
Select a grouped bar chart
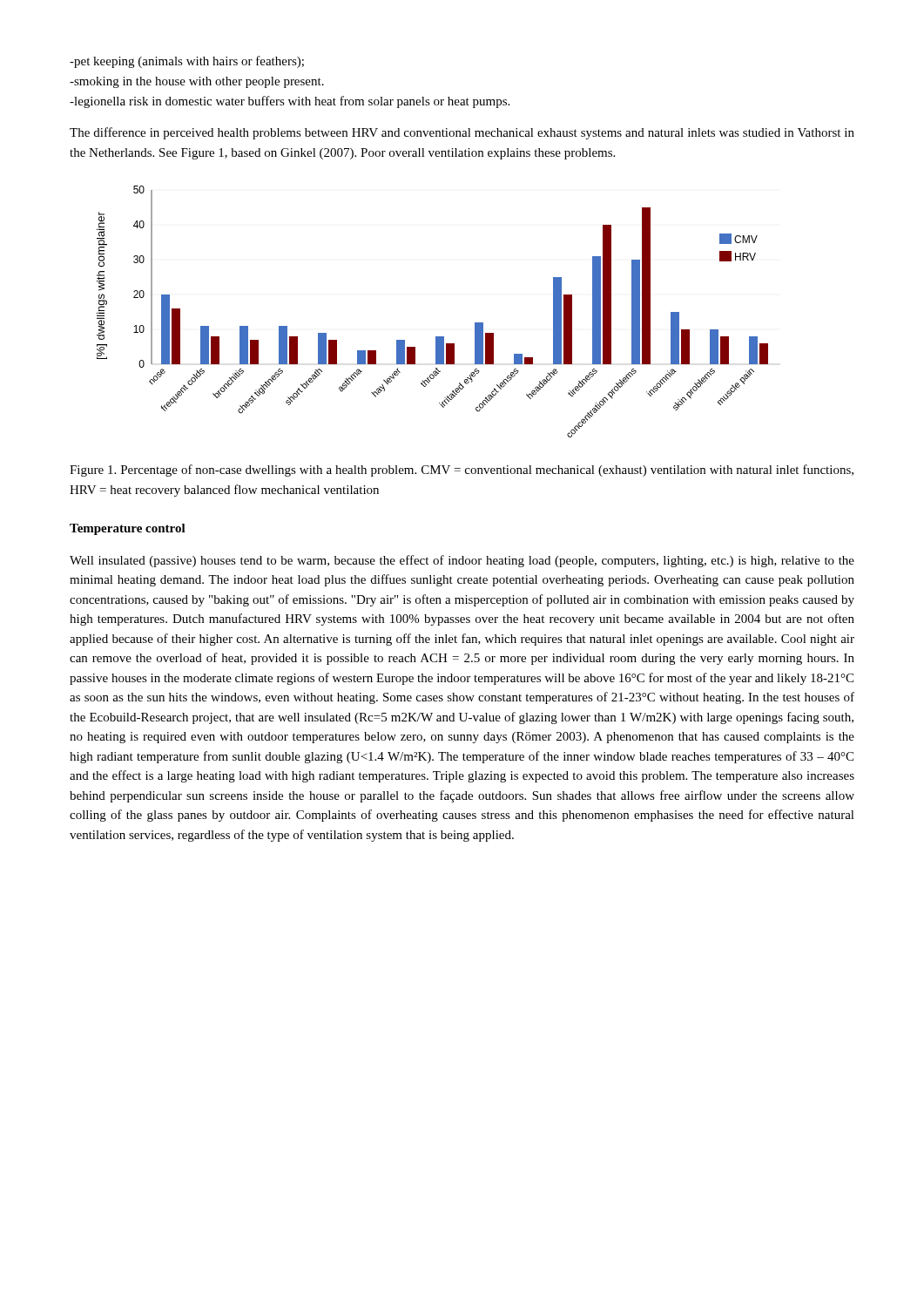tap(462, 316)
